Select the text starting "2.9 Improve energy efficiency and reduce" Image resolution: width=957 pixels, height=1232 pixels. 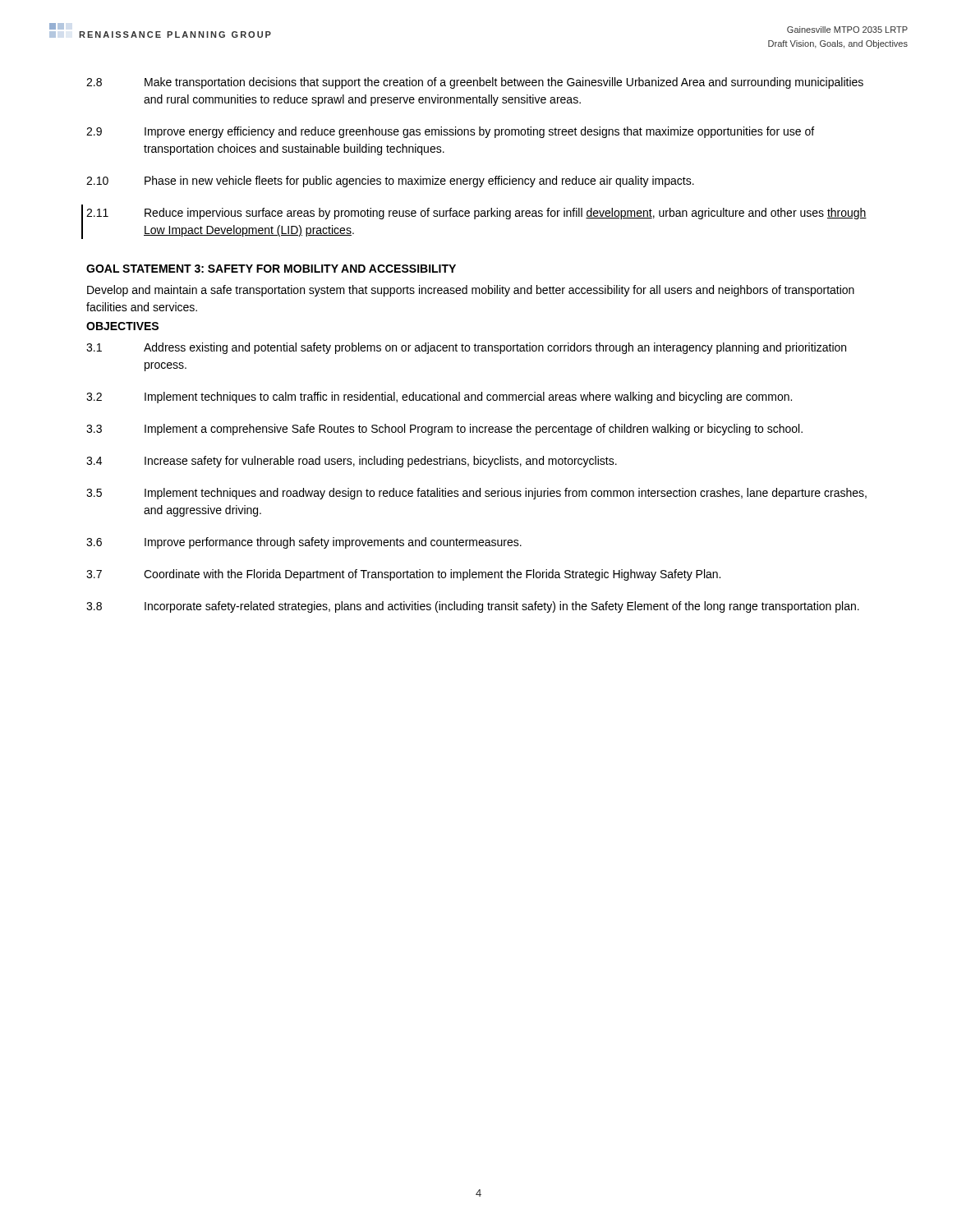481,140
